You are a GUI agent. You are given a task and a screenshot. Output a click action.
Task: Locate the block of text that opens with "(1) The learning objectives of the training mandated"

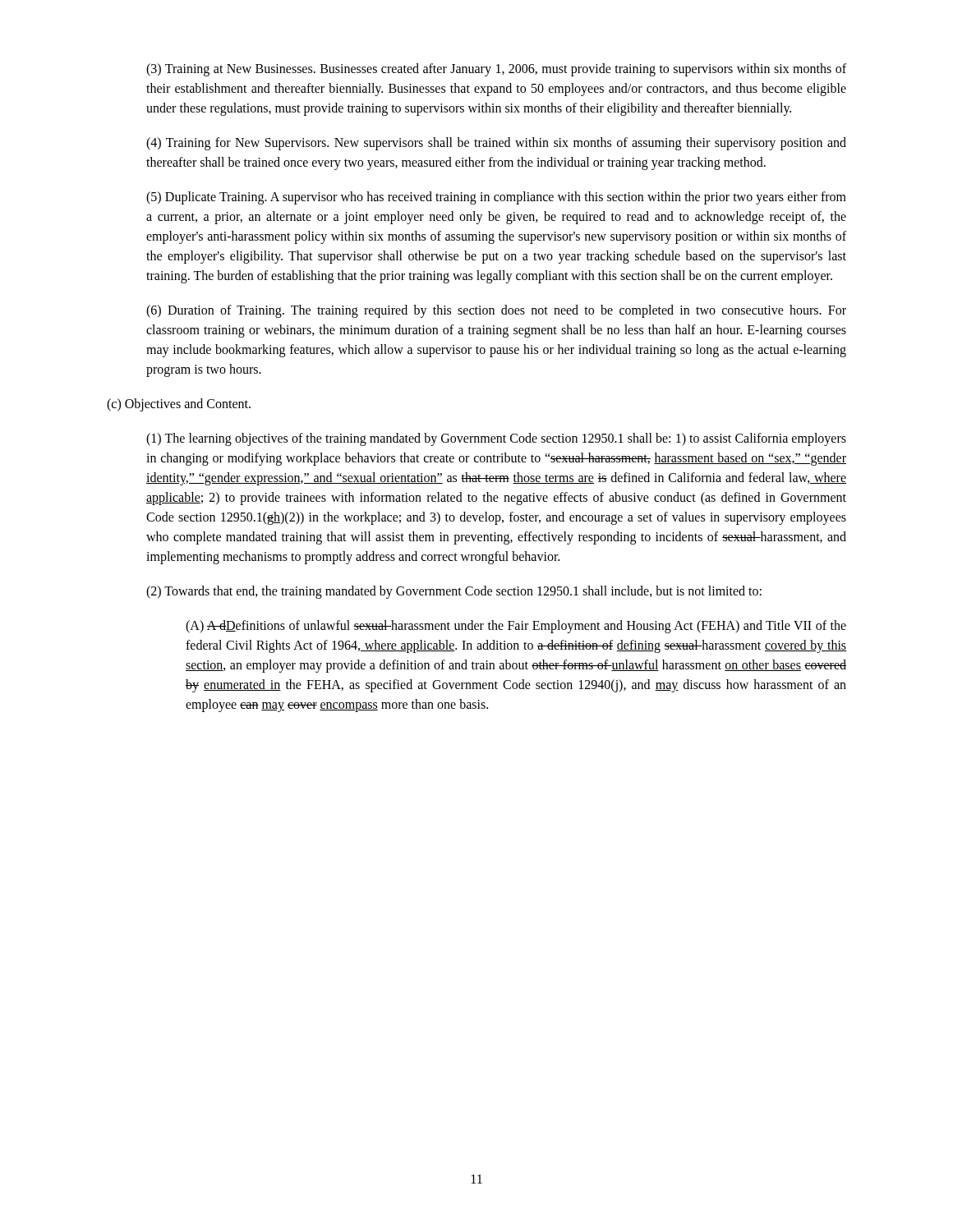point(496,497)
